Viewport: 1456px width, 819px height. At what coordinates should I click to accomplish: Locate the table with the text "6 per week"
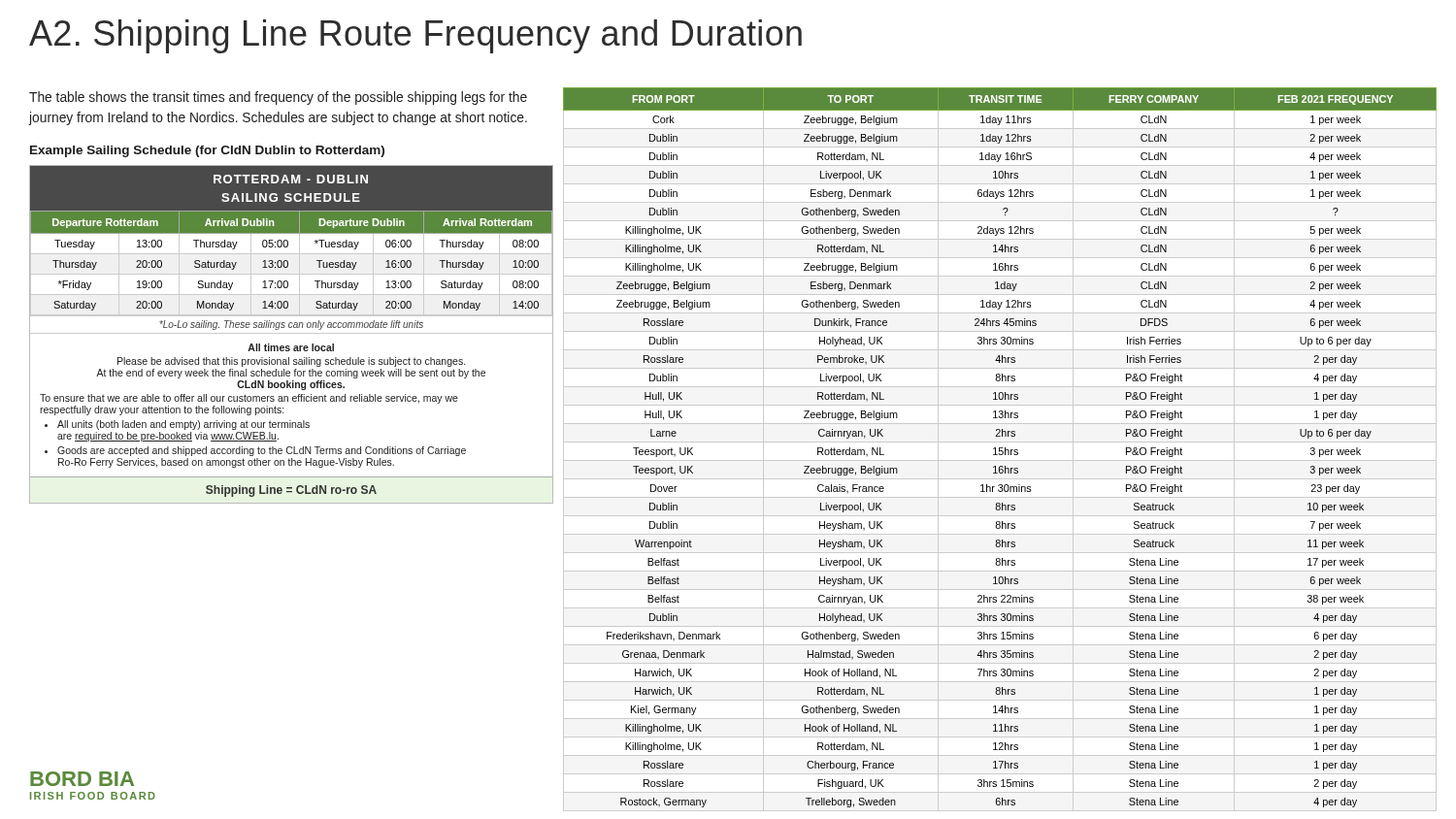[1000, 449]
